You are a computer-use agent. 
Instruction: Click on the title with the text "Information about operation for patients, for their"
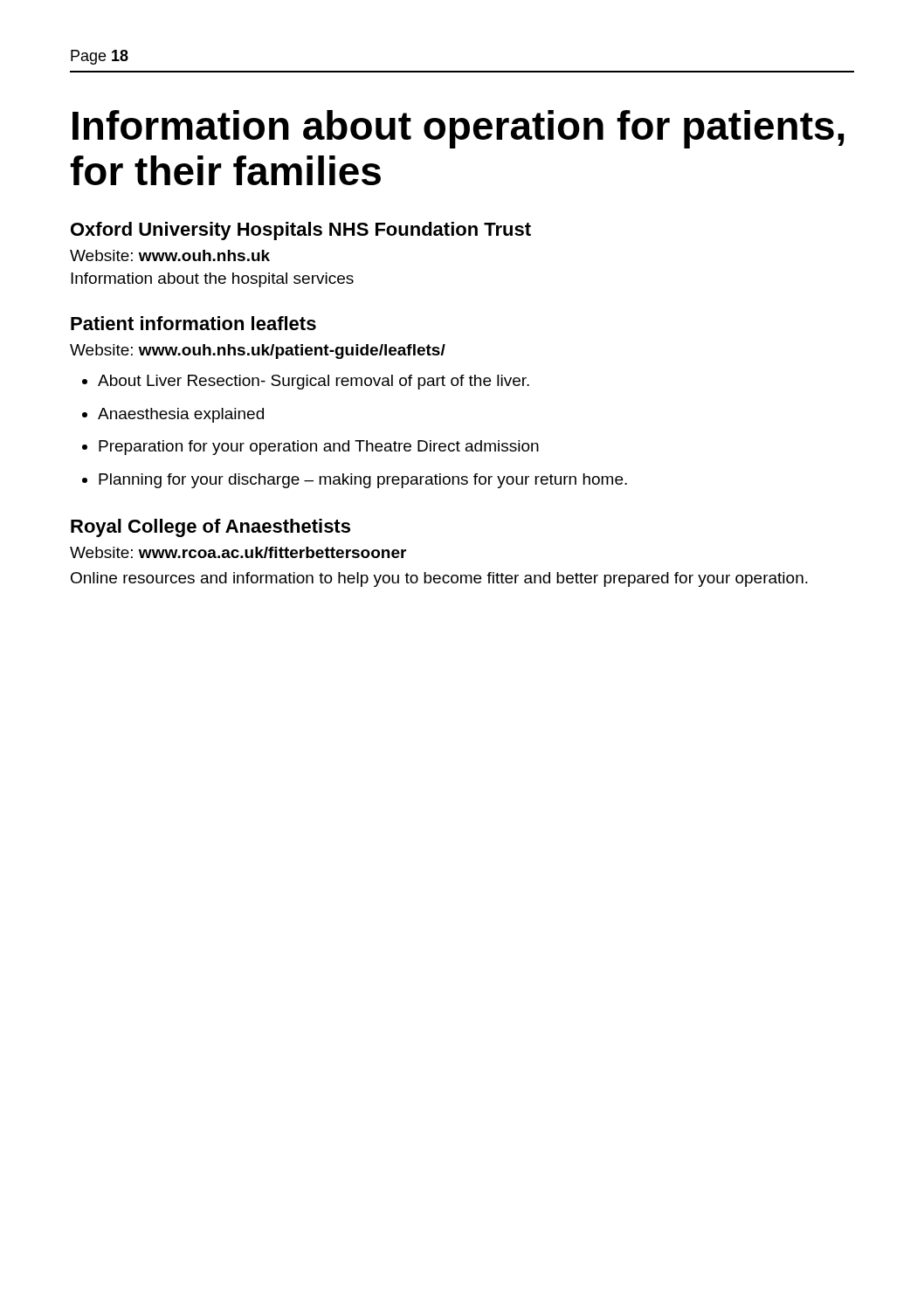click(462, 149)
